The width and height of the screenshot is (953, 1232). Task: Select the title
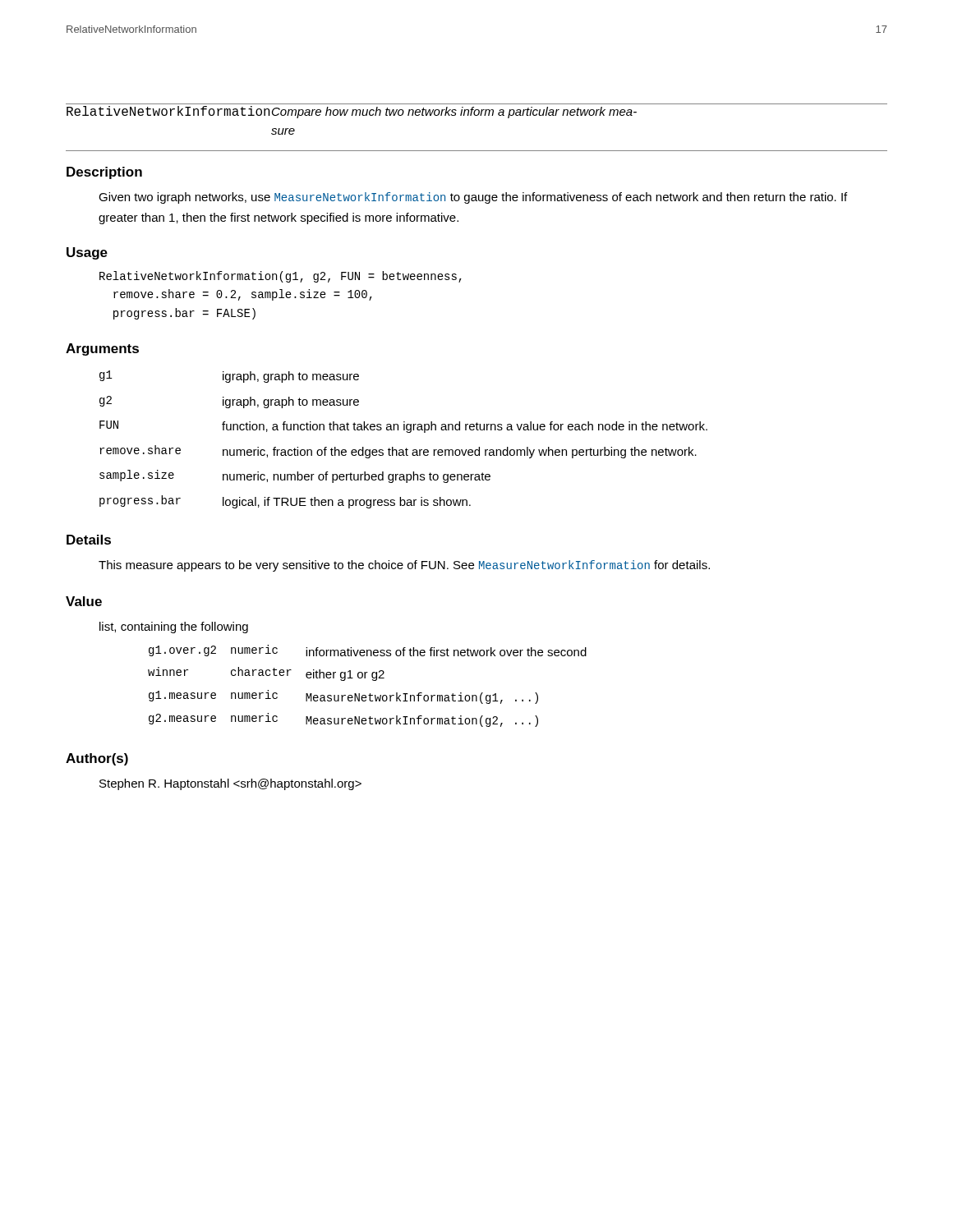click(x=168, y=112)
